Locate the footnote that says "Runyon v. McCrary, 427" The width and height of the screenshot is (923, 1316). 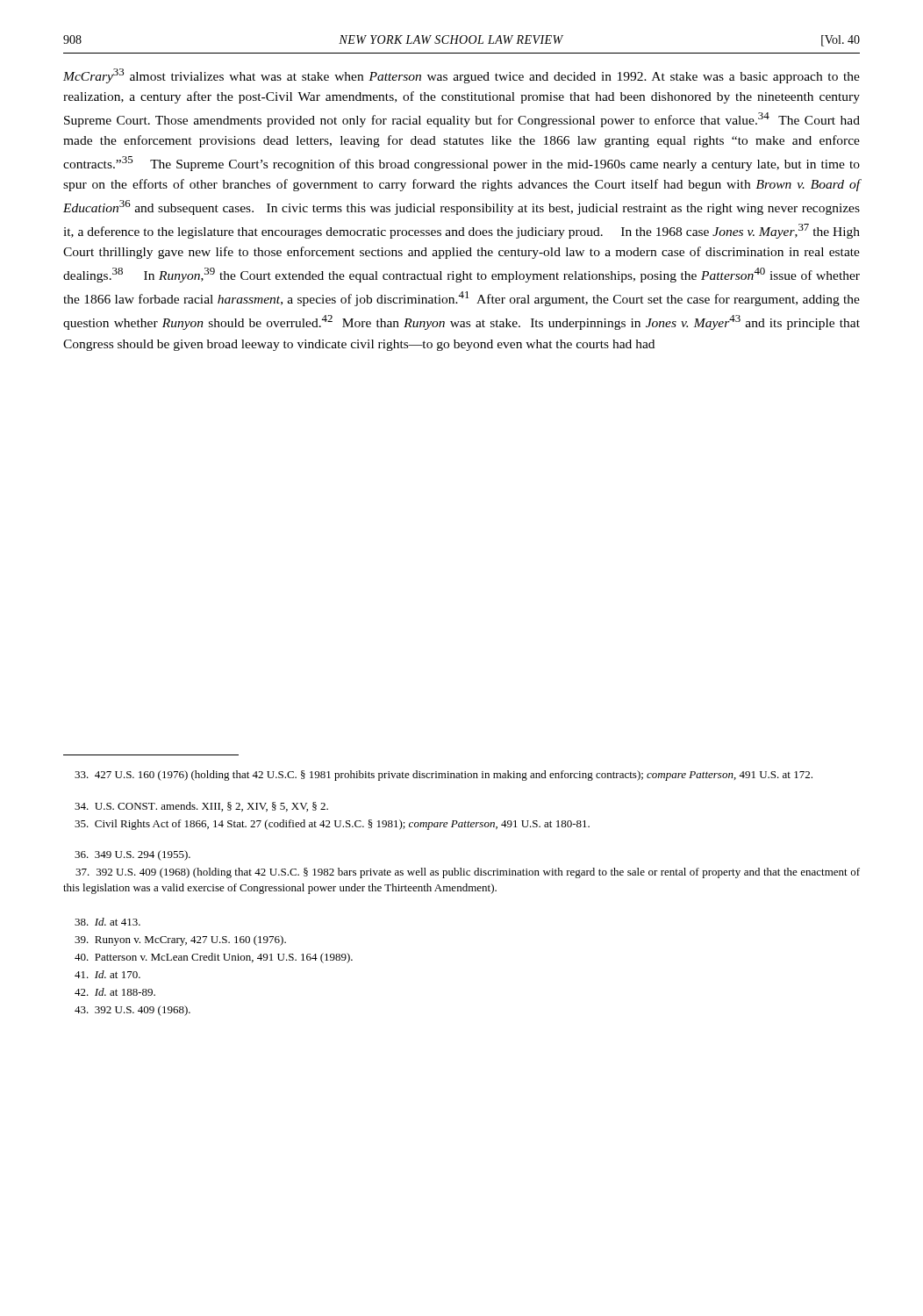pyautogui.click(x=180, y=941)
